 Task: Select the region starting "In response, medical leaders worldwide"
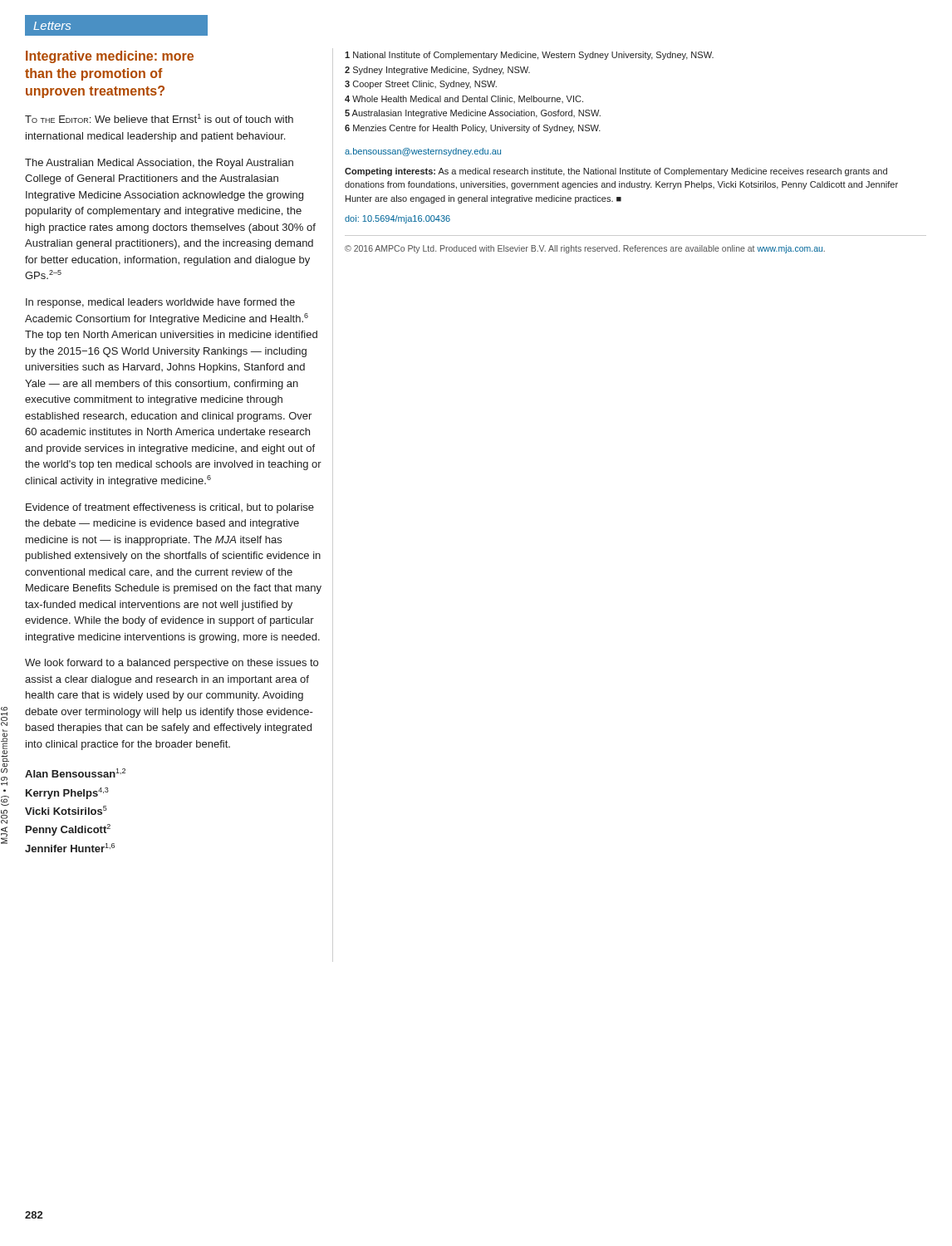173,391
